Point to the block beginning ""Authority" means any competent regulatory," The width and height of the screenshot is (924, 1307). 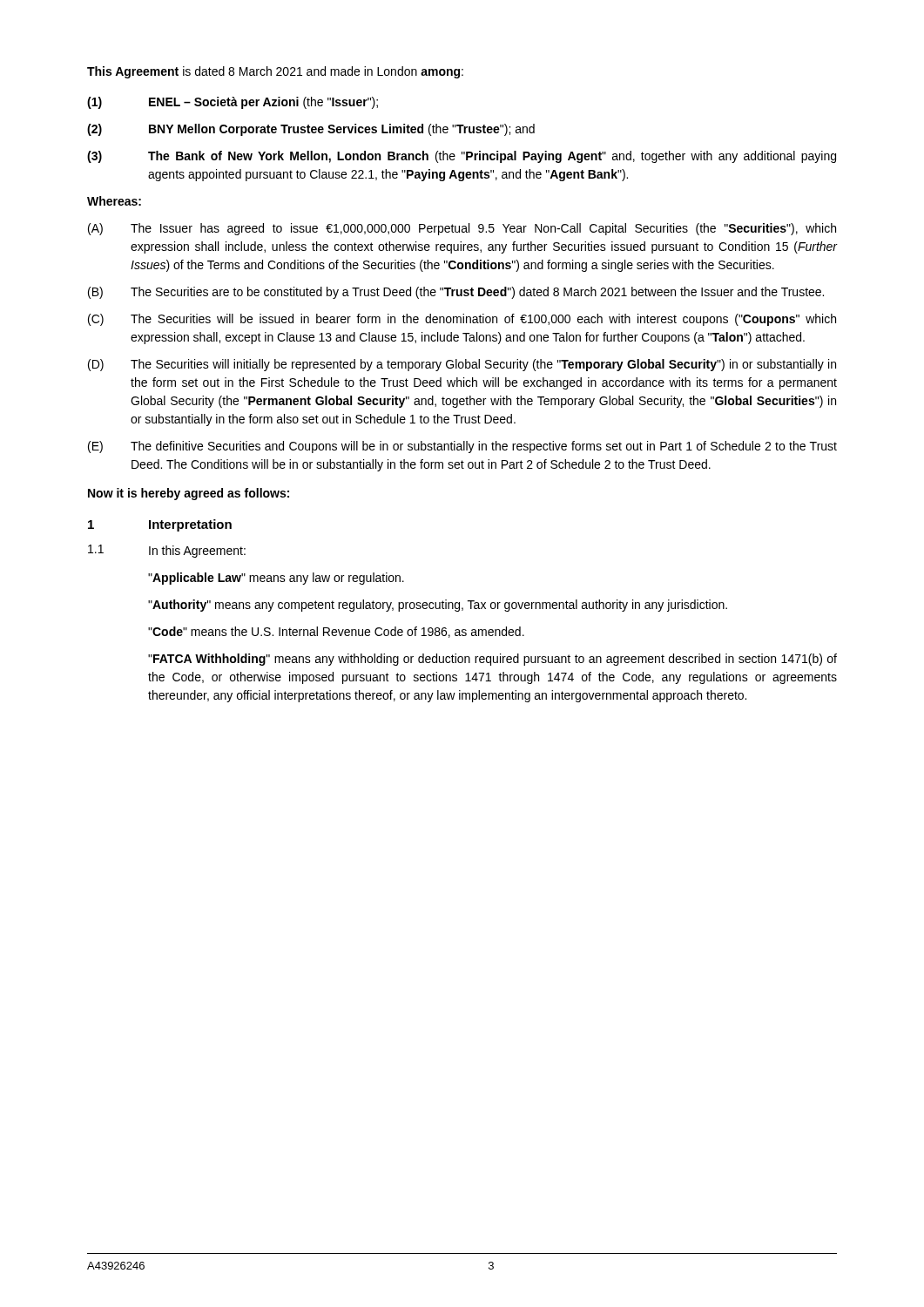pyautogui.click(x=492, y=605)
